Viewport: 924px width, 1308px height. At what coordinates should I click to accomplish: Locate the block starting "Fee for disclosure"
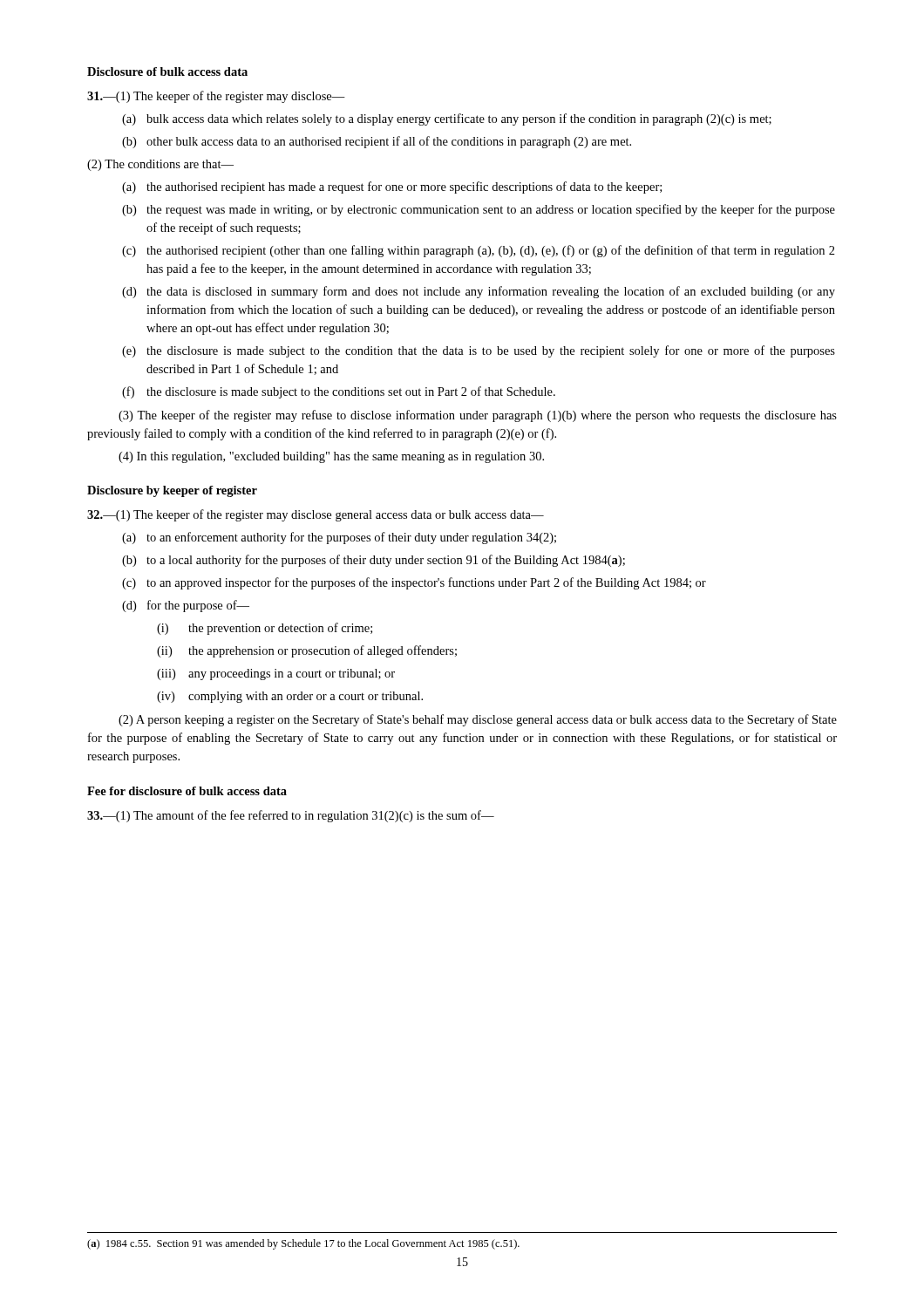[x=187, y=790]
